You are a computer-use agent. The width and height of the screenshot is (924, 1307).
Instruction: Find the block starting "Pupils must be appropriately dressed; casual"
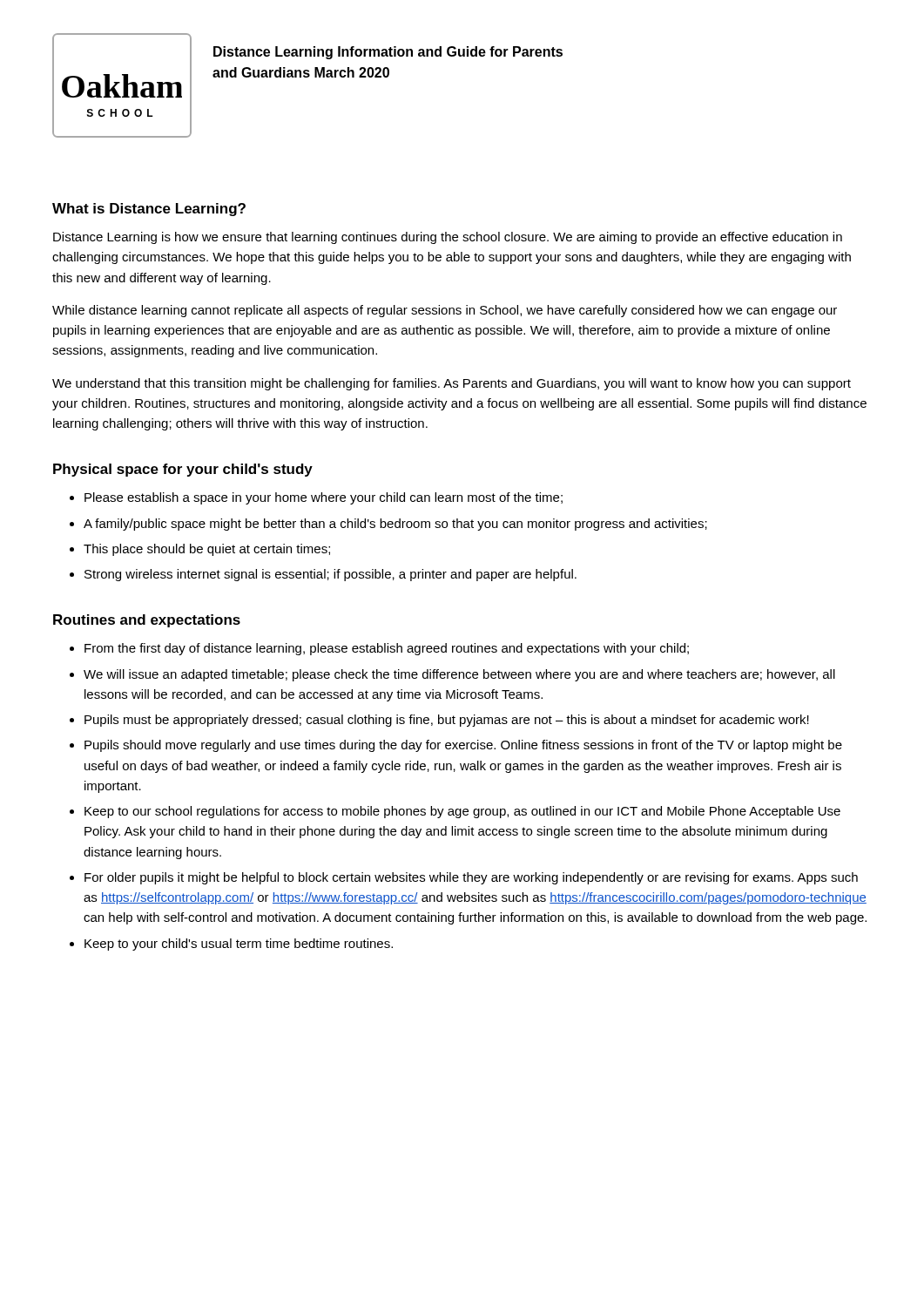tap(447, 719)
